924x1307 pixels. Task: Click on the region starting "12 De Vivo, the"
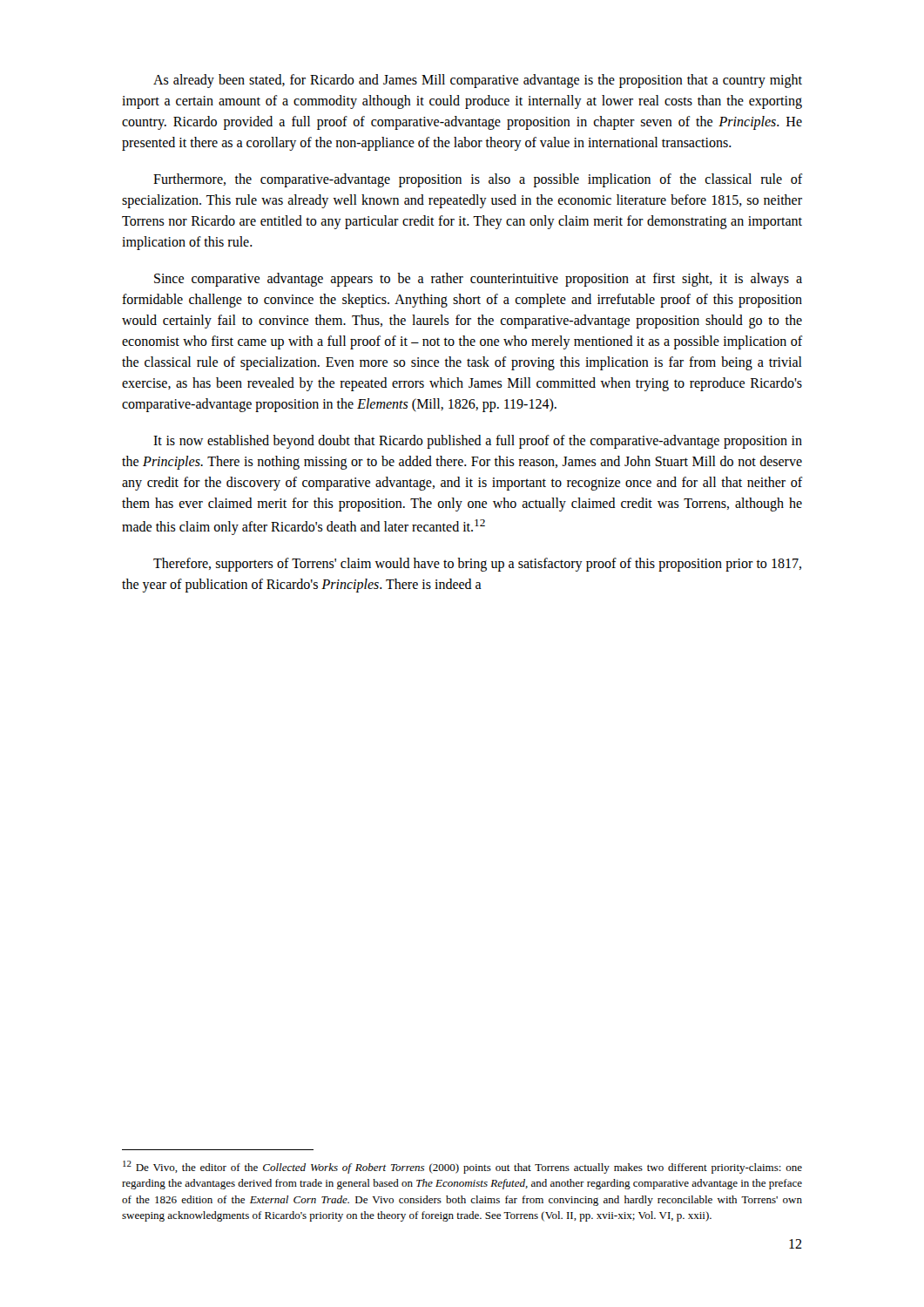point(462,1190)
